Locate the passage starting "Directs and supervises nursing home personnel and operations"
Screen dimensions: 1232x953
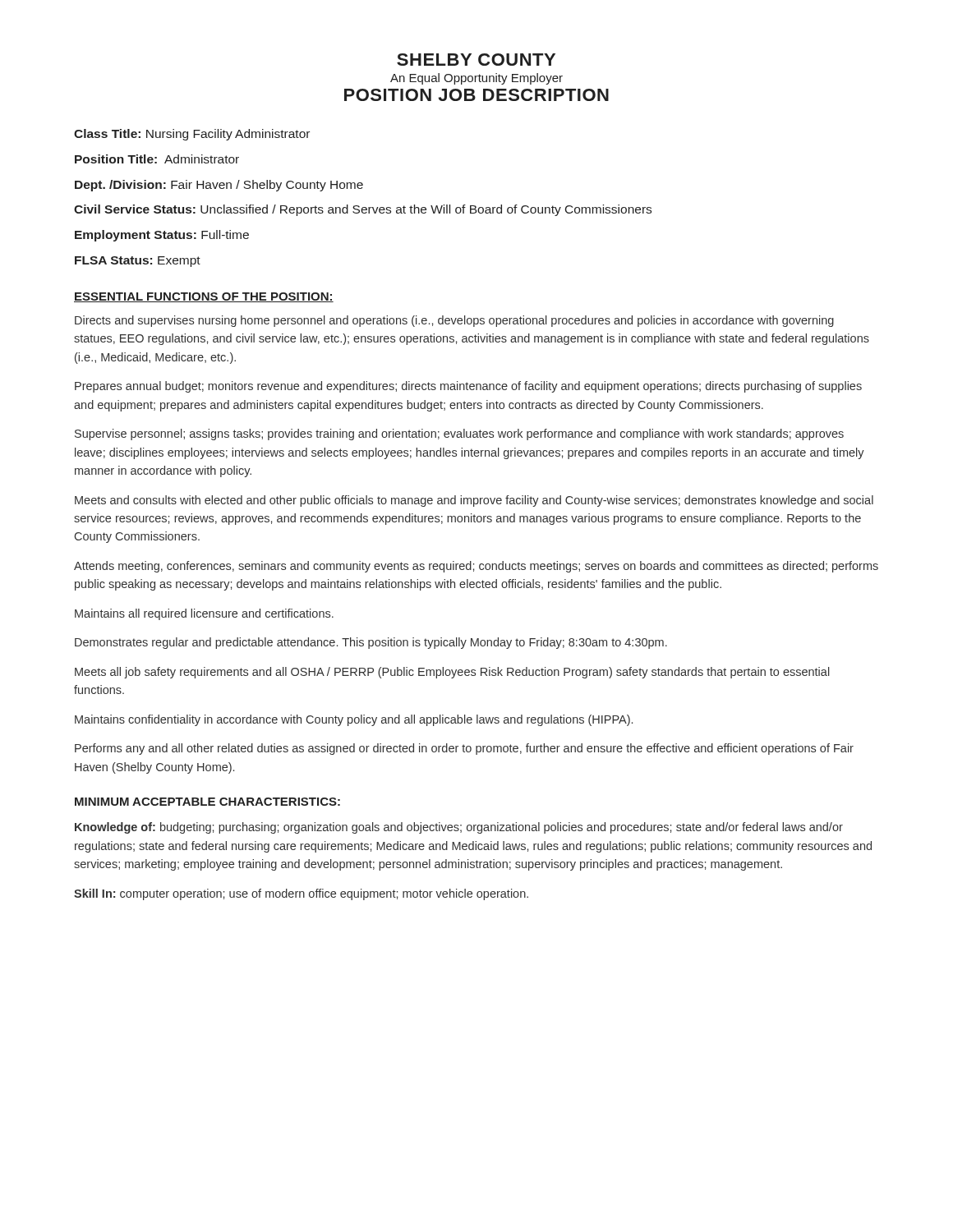click(472, 339)
